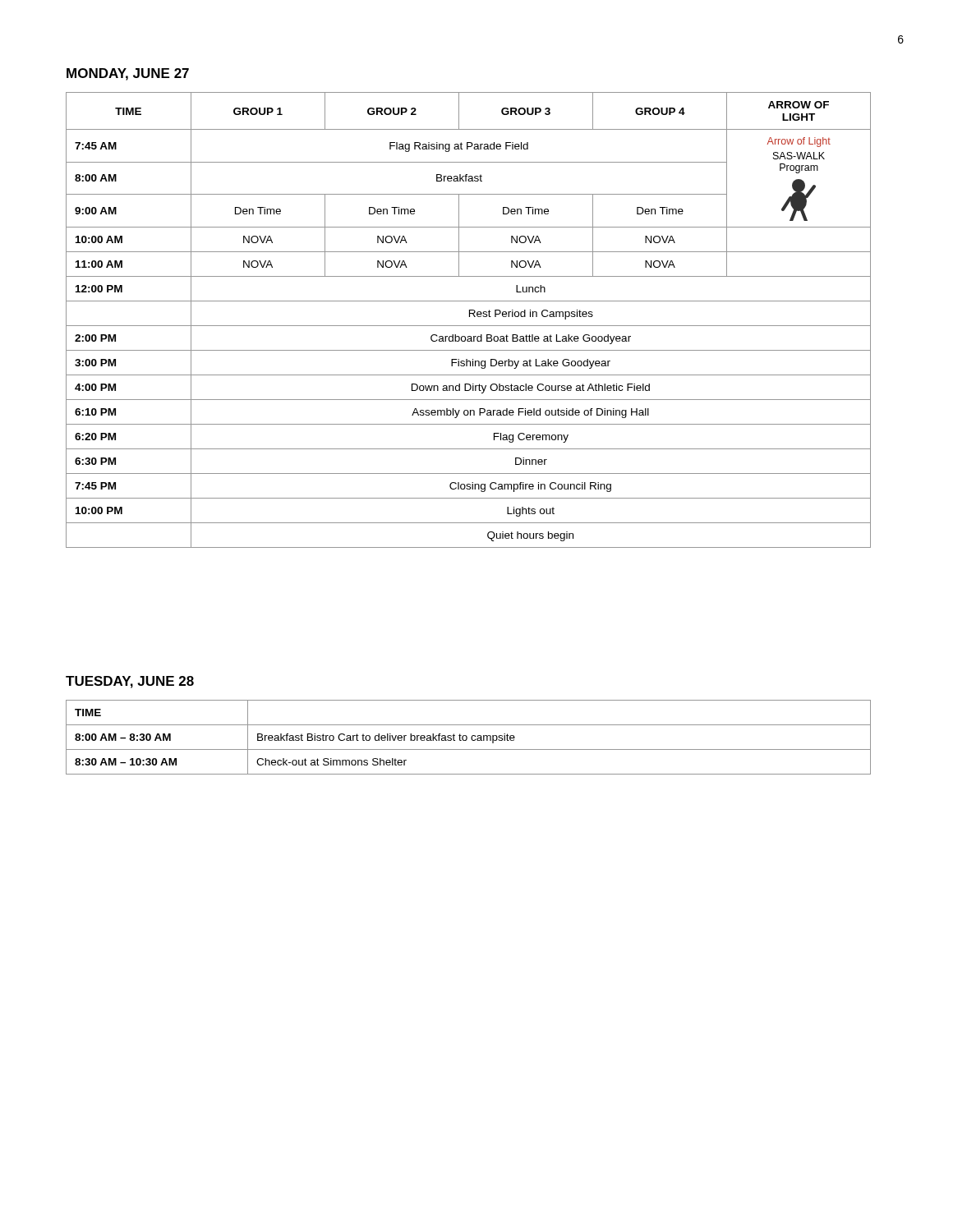Point to "TUESDAY, JUNE 28"
This screenshot has width=953, height=1232.
pyautogui.click(x=130, y=681)
